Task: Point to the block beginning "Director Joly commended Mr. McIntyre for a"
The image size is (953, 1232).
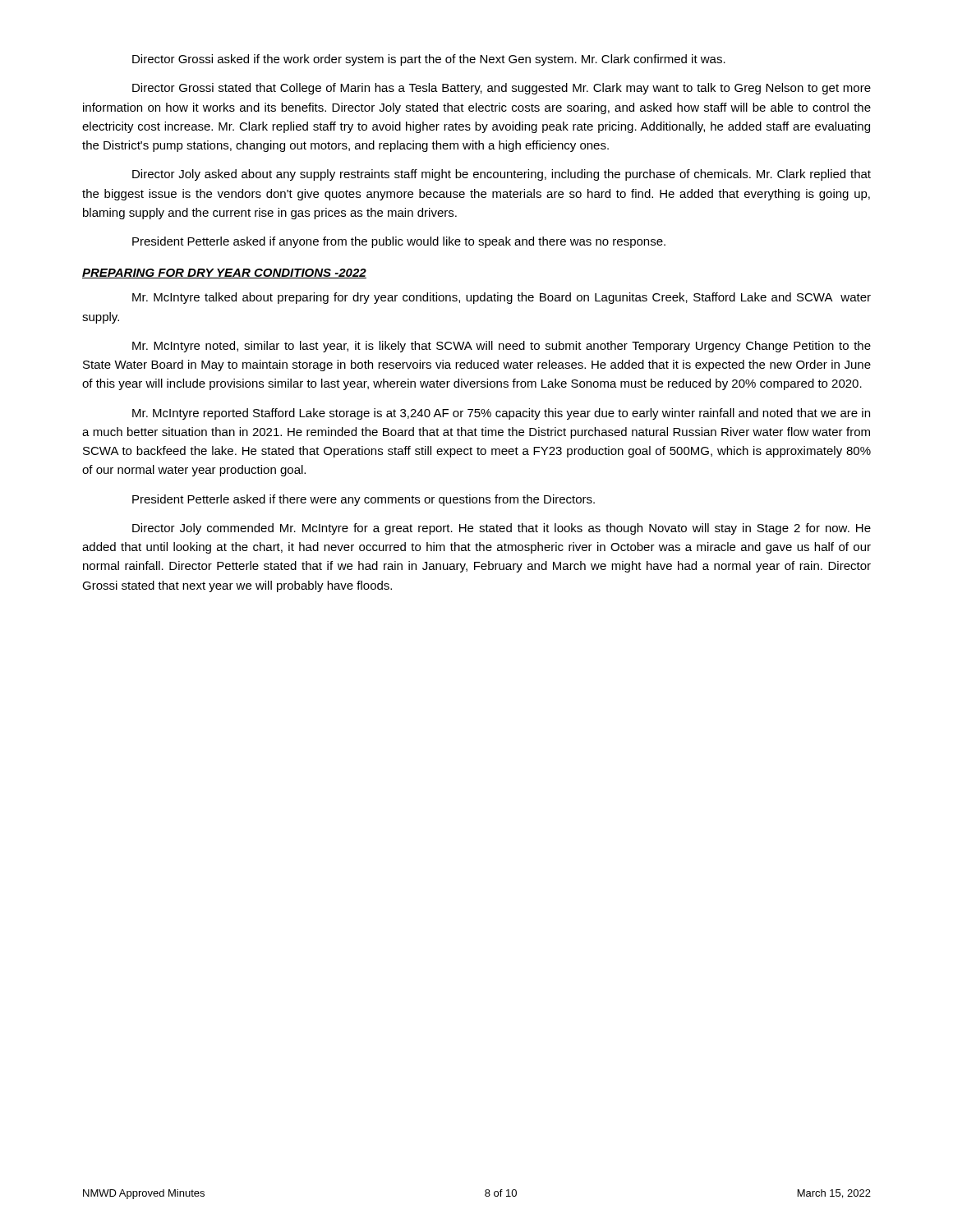Action: [x=476, y=556]
